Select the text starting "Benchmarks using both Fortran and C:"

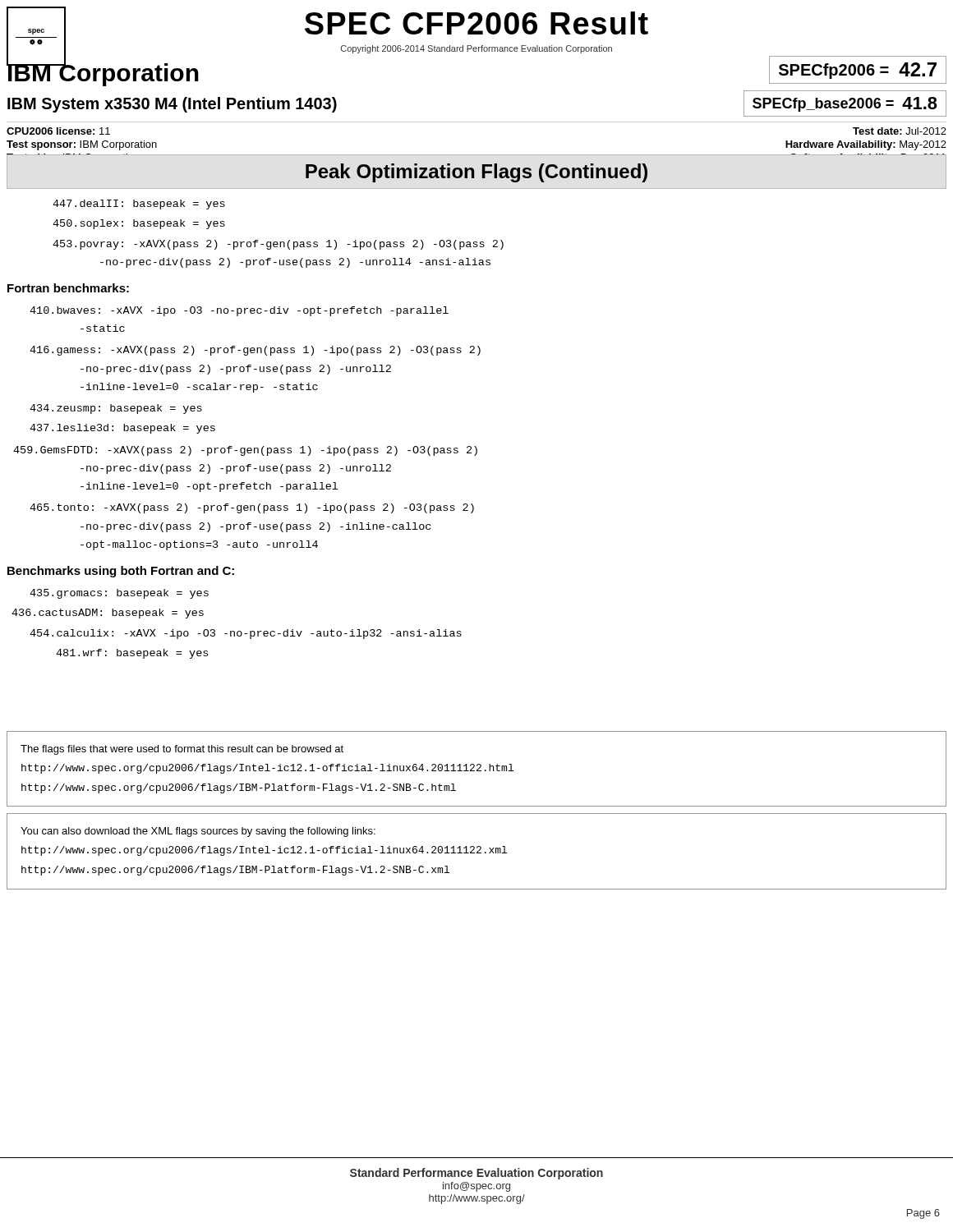click(121, 571)
